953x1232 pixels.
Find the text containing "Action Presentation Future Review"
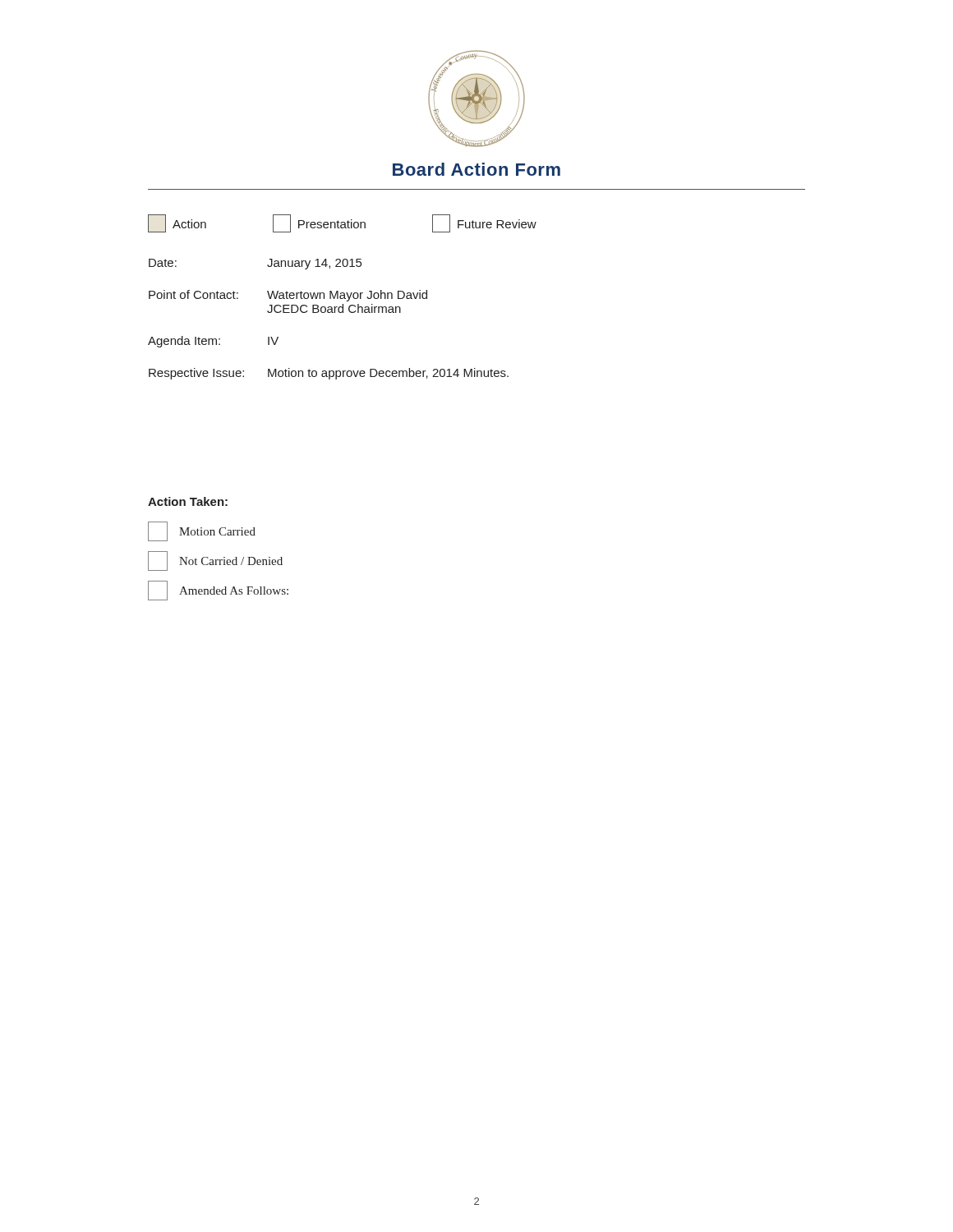(342, 223)
